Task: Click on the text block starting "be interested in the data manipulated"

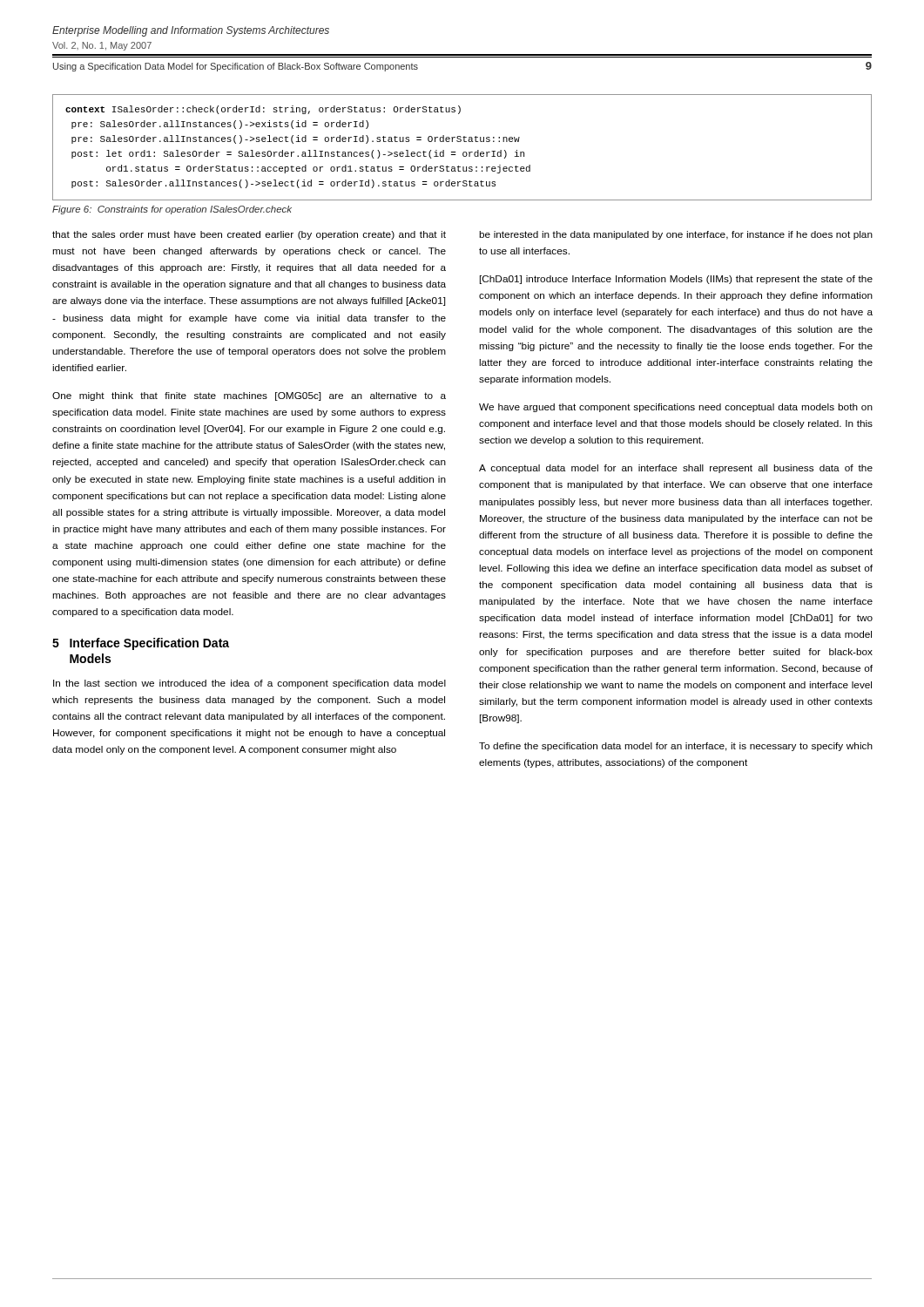Action: pyautogui.click(x=676, y=243)
